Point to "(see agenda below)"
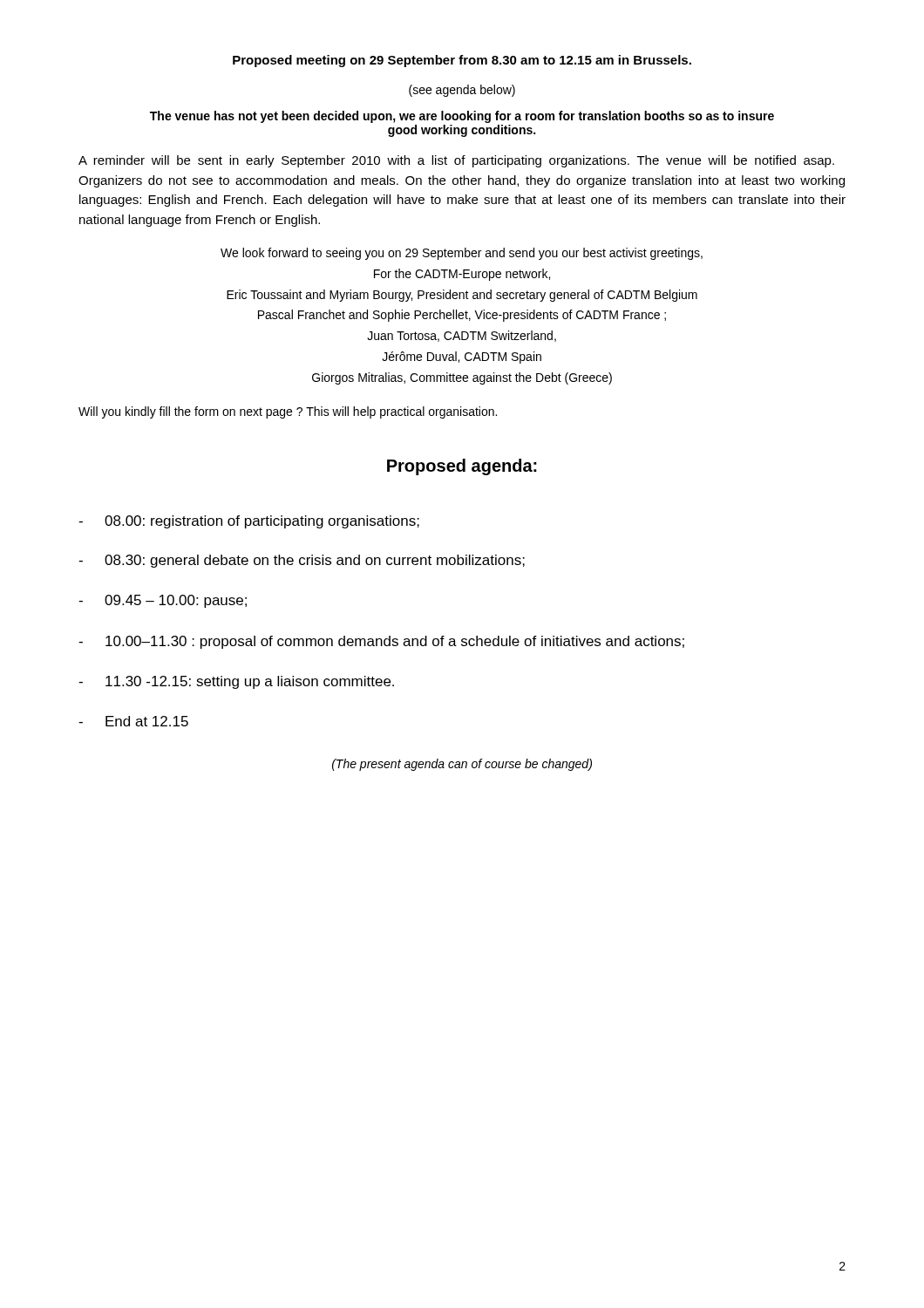This screenshot has height=1308, width=924. point(462,90)
